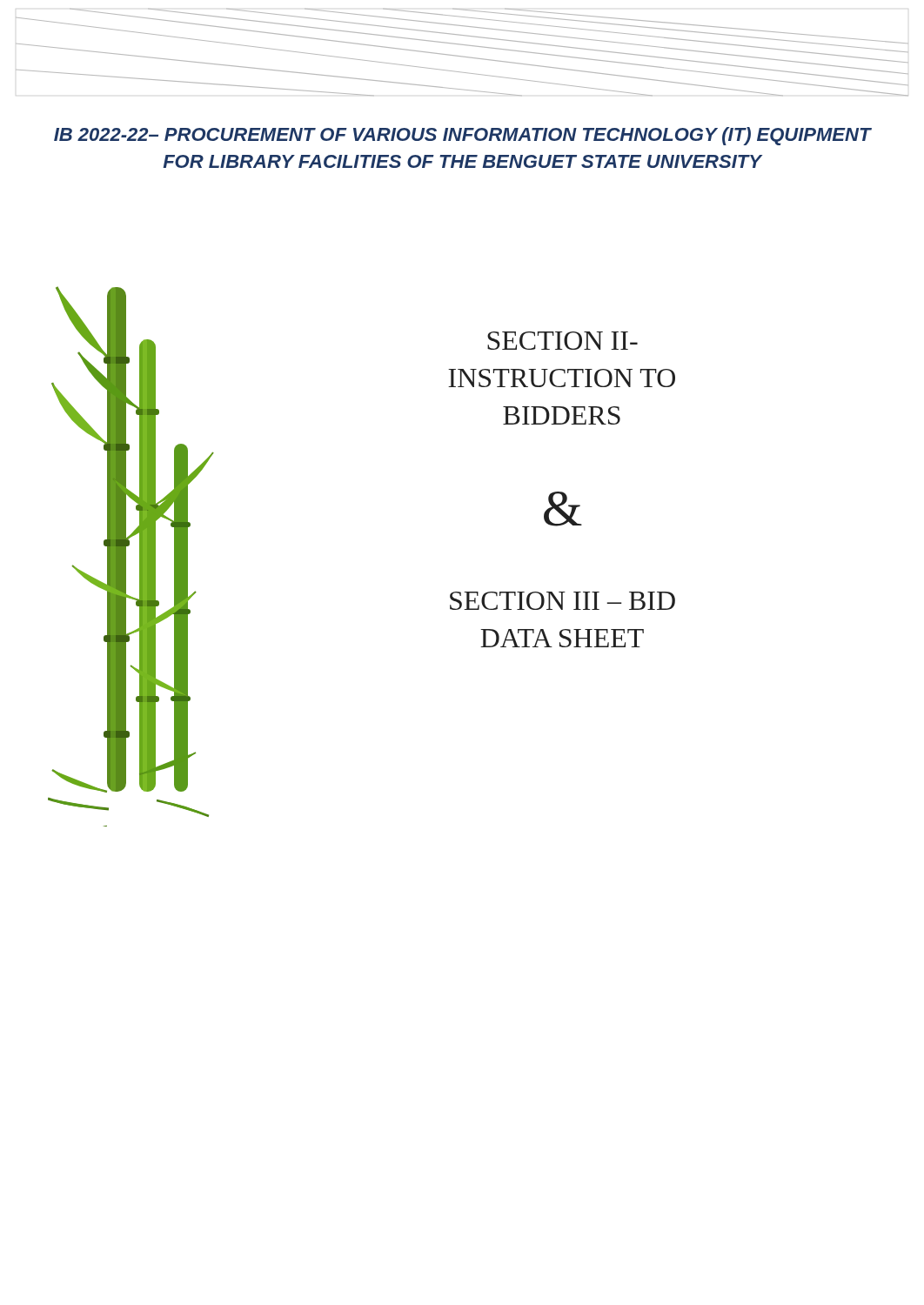Find the title on this page that starts "IB 2022-22– PROCUREMENT OF"

point(462,149)
